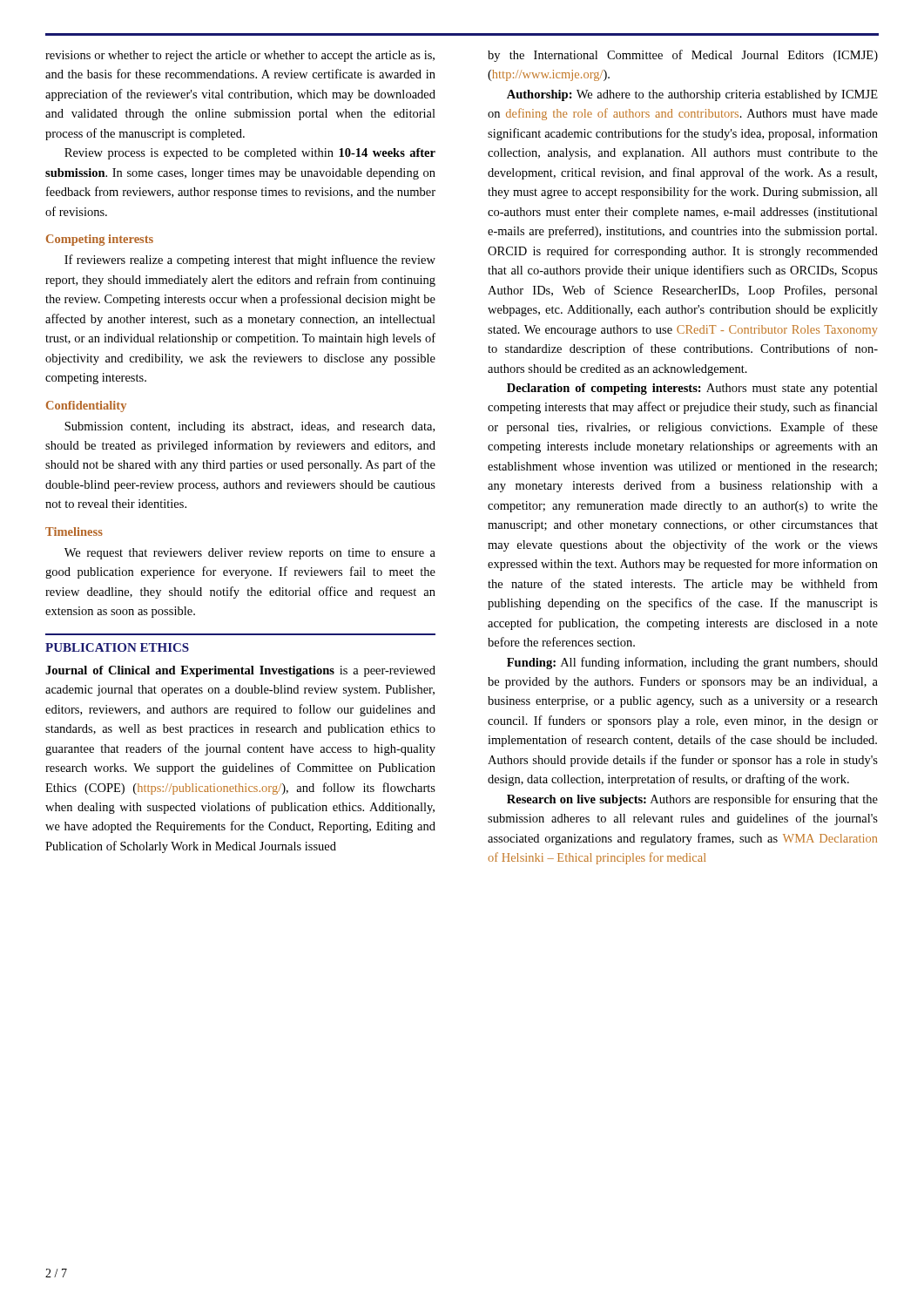The width and height of the screenshot is (924, 1307).
Task: Find the section header that reads "Competing interests"
Action: (x=99, y=239)
